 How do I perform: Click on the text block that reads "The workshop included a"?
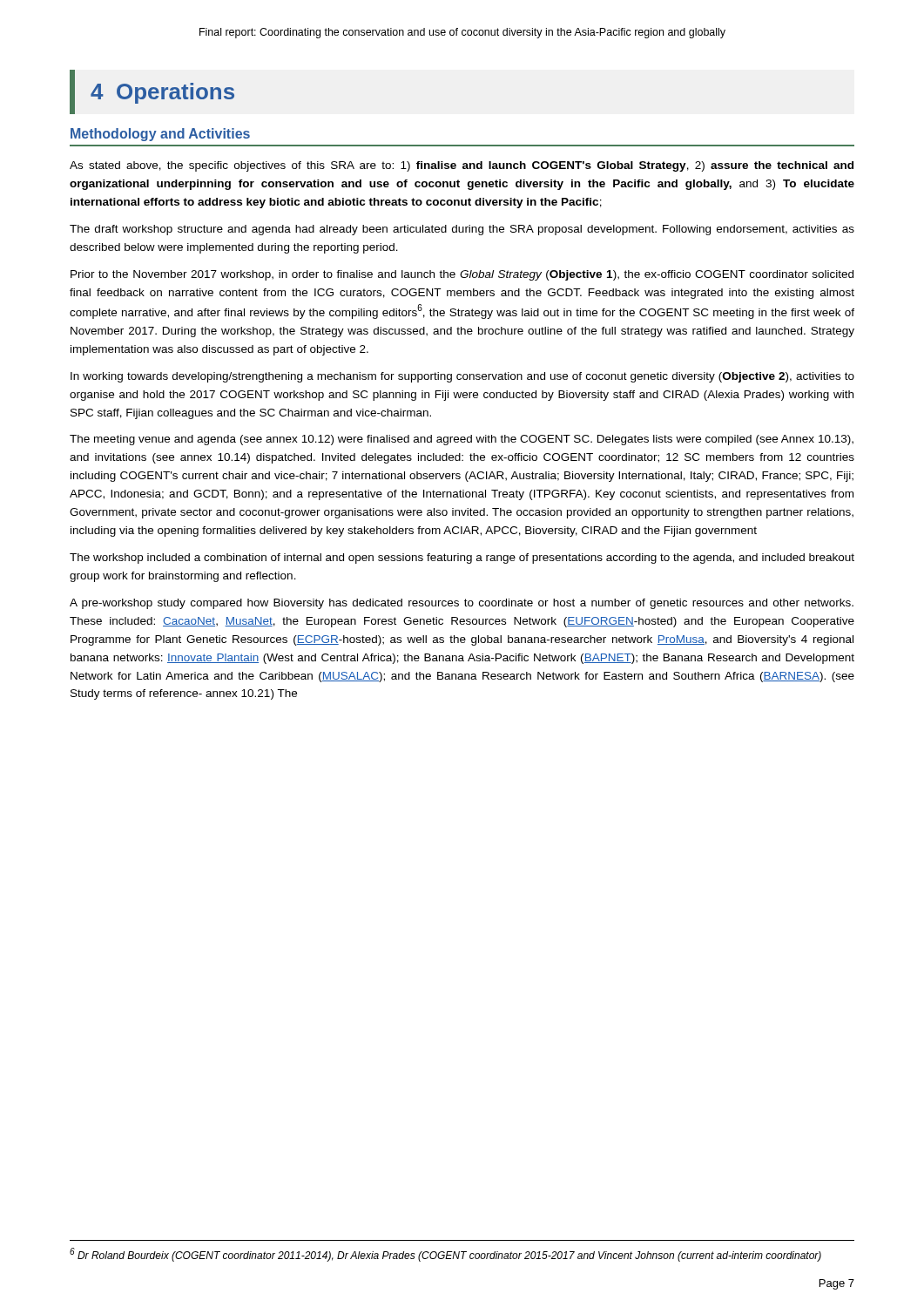(x=462, y=566)
